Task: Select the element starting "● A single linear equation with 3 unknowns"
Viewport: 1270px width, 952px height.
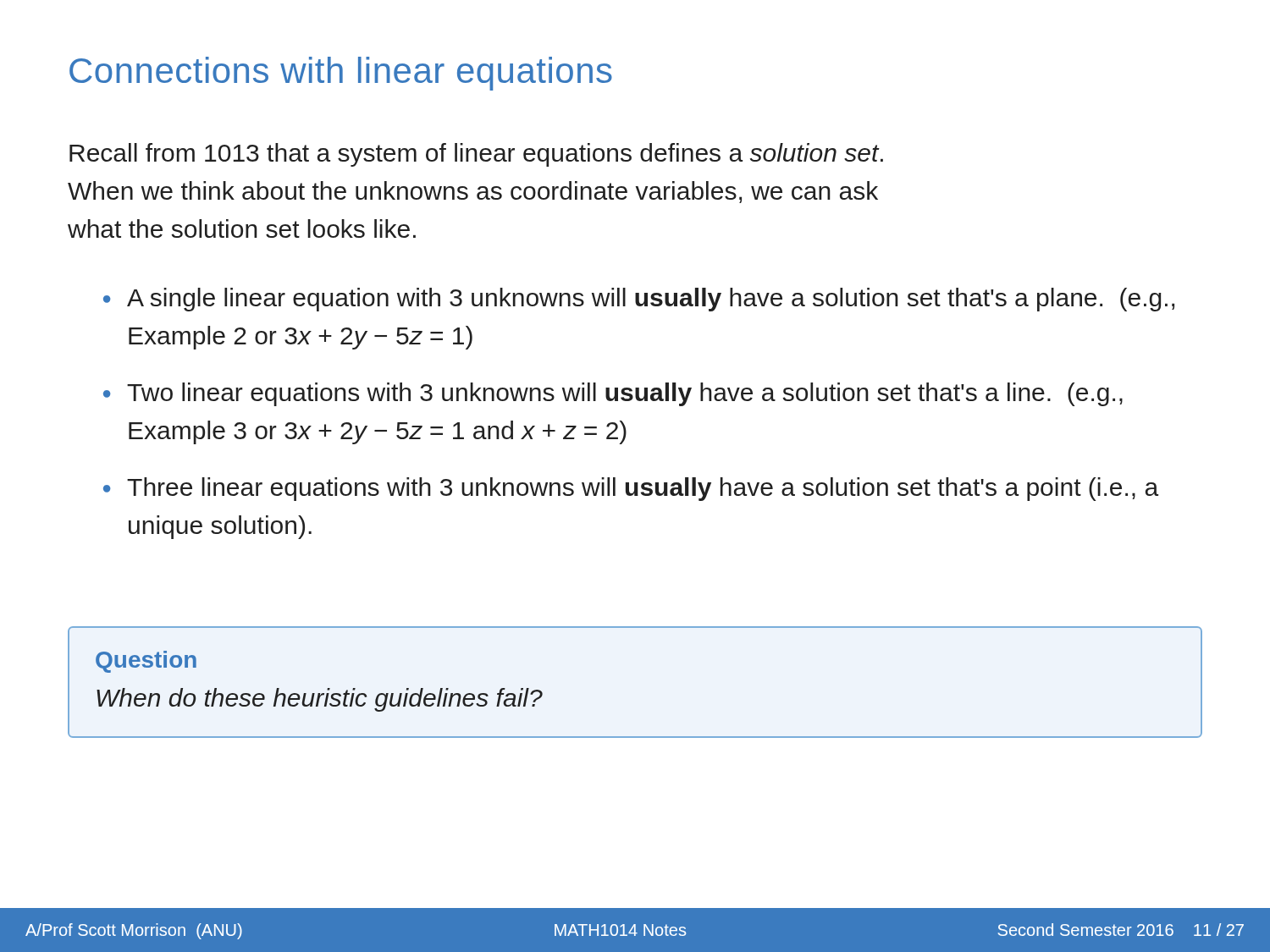Action: (x=652, y=316)
